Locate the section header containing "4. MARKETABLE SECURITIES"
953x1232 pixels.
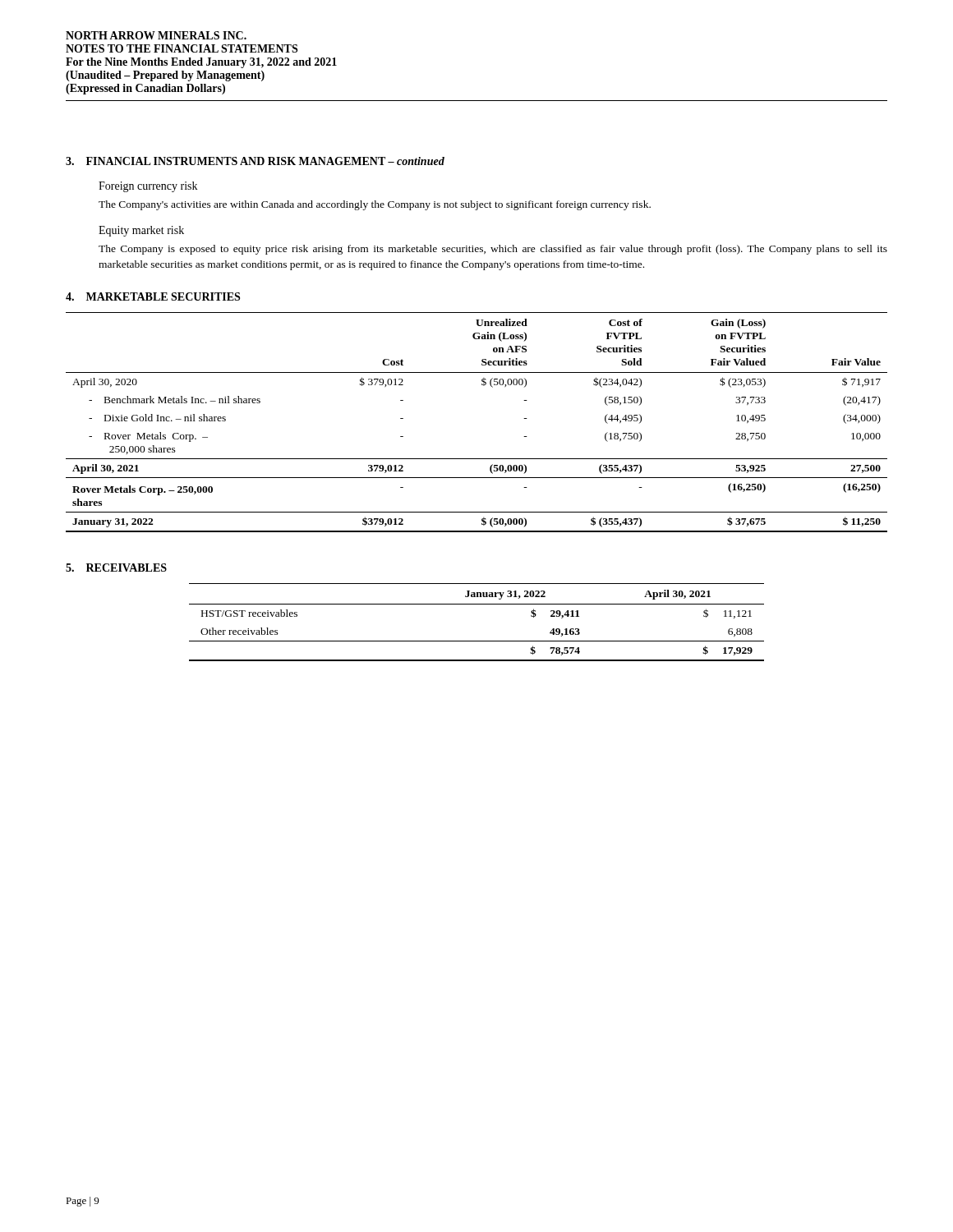coord(153,297)
